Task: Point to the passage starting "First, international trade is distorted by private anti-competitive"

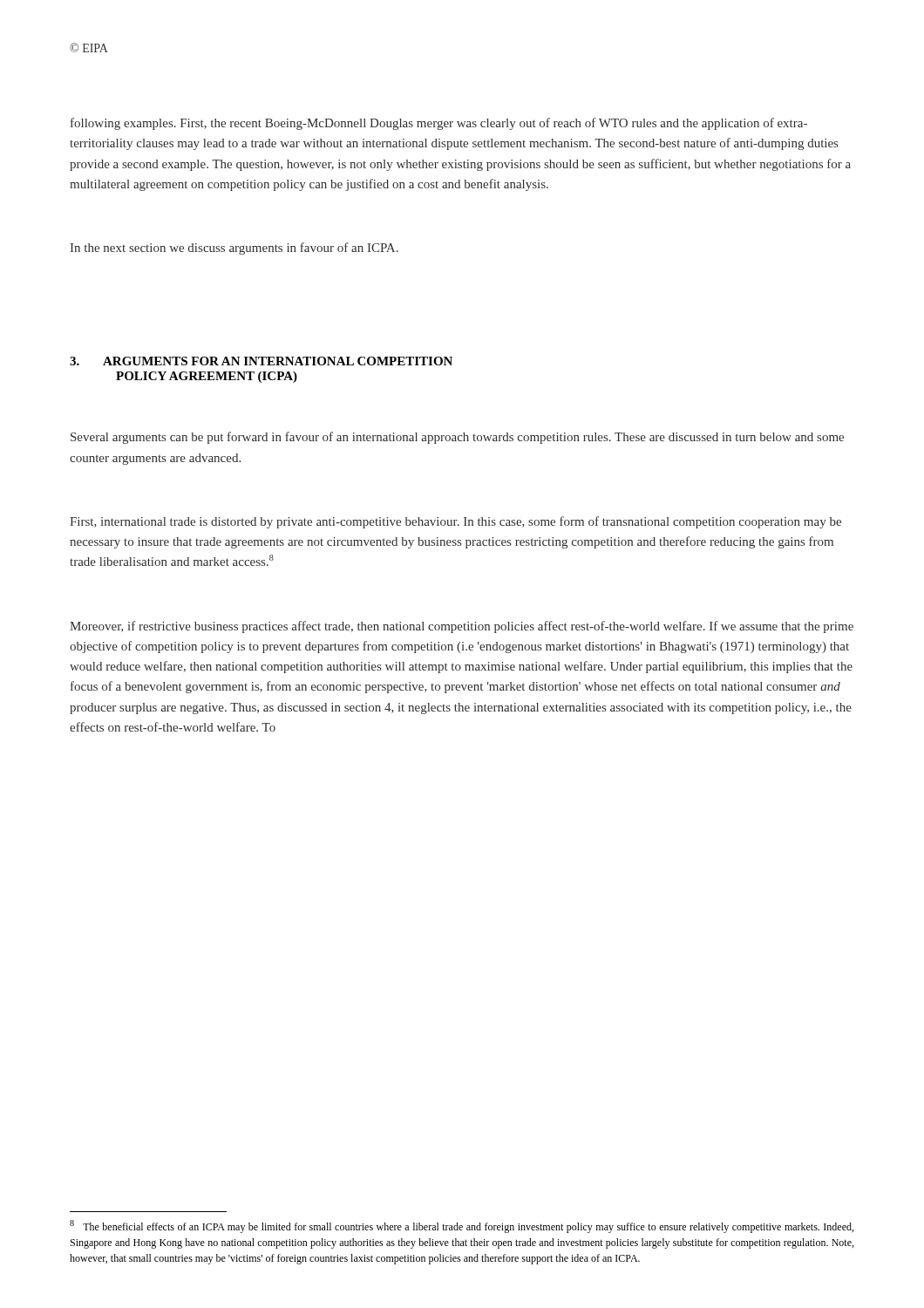Action: click(x=456, y=542)
